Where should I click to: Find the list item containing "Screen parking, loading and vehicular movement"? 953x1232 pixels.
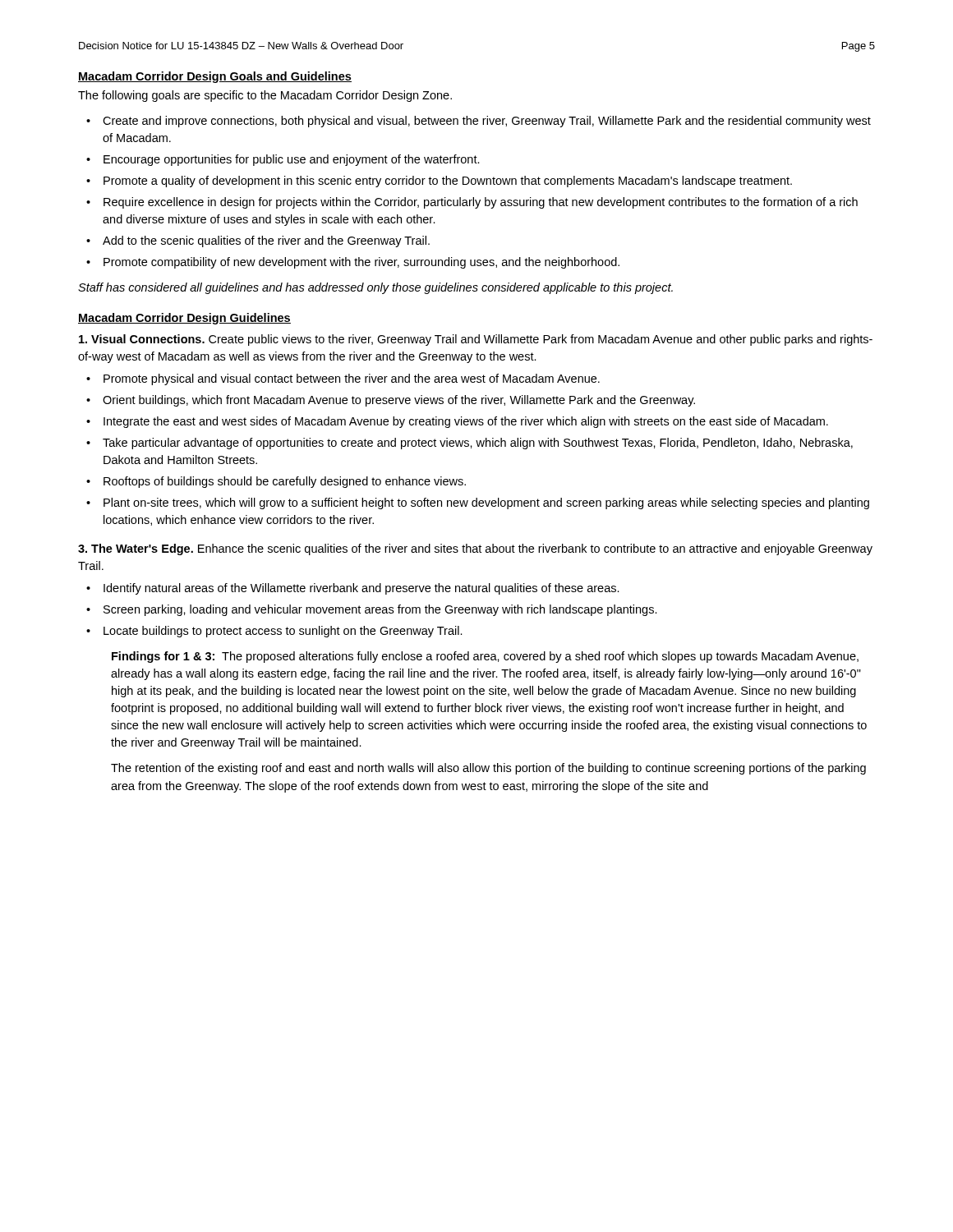(380, 610)
